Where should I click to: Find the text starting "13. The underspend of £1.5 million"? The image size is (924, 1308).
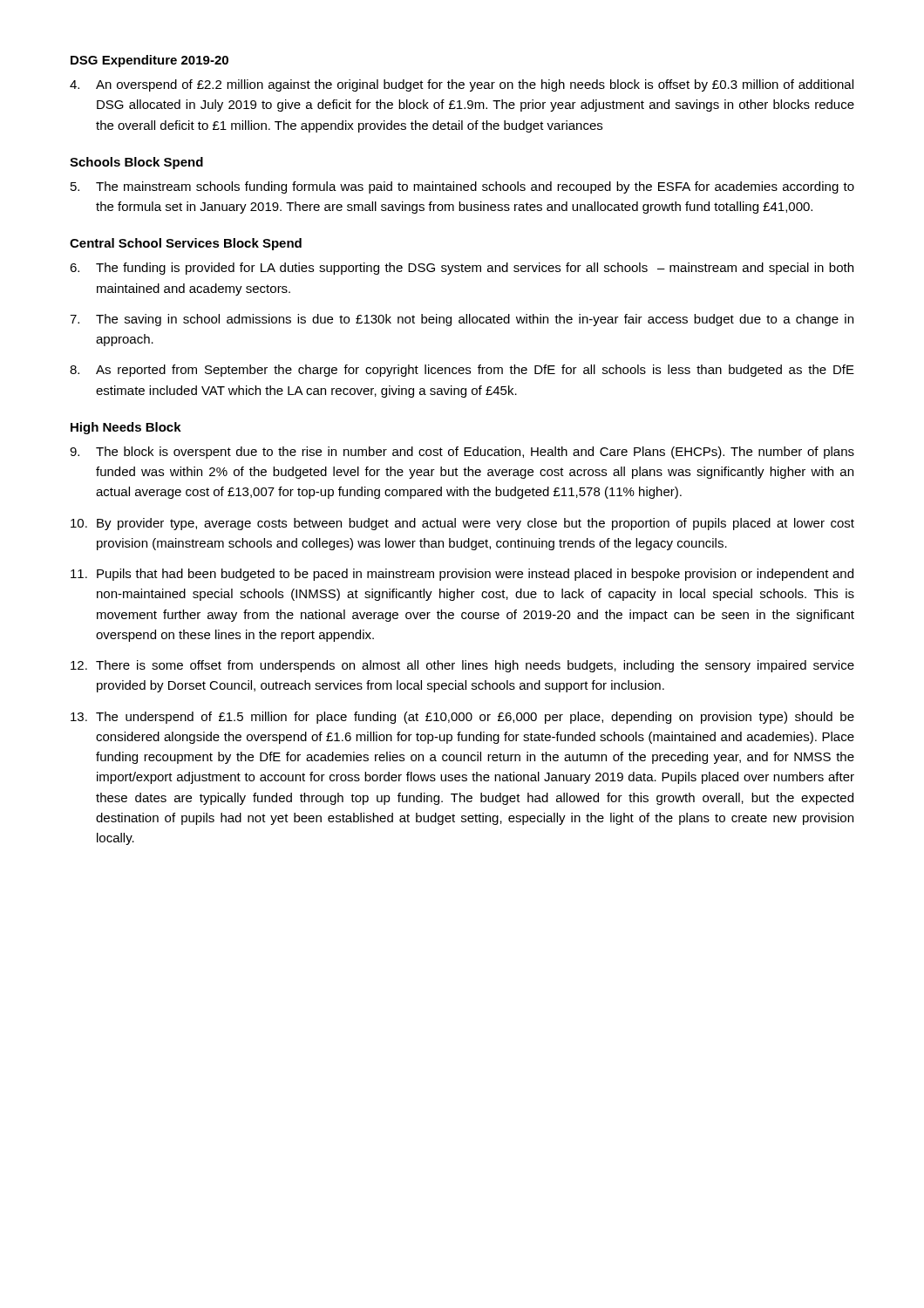[462, 777]
